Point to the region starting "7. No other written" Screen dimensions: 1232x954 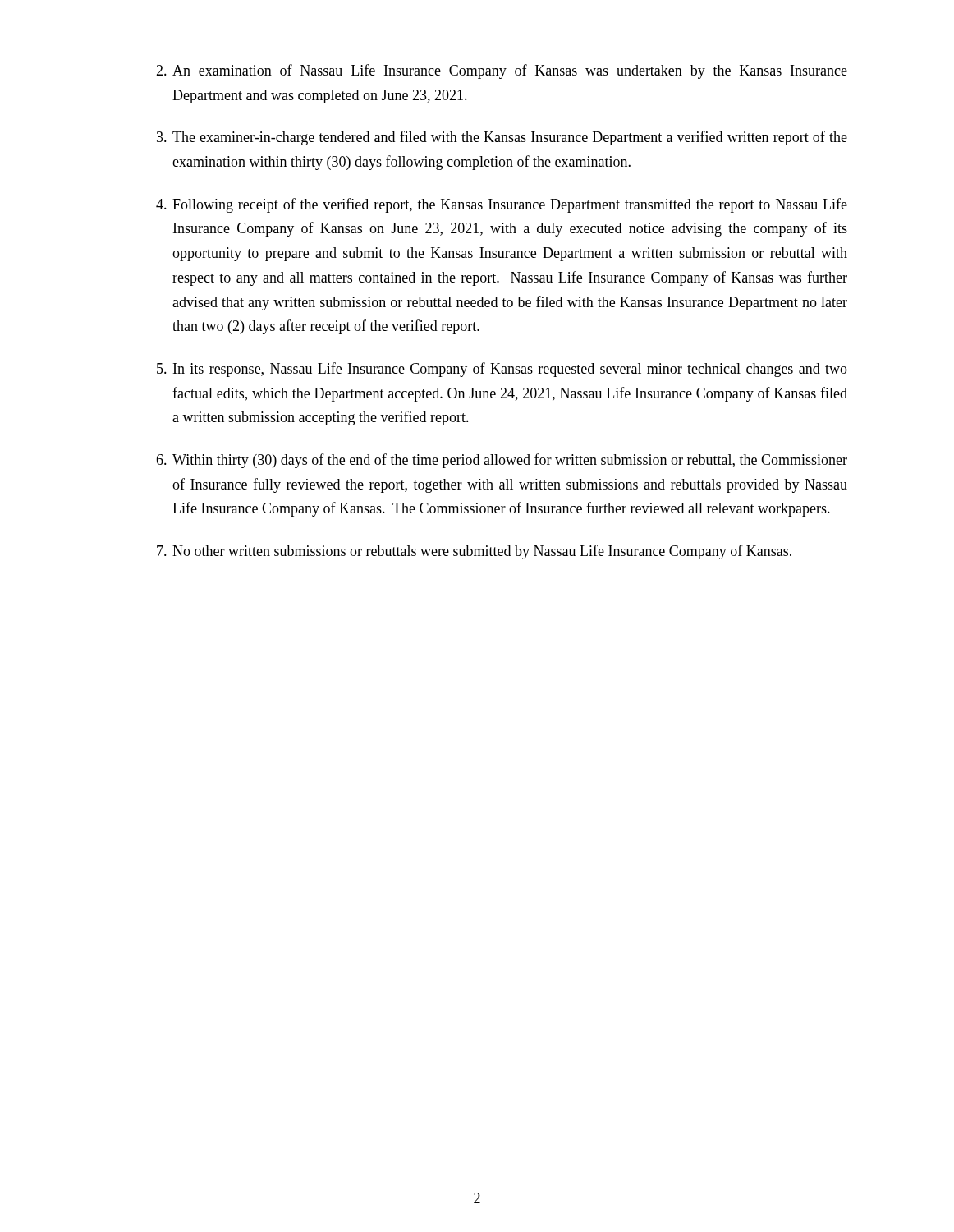tap(477, 552)
